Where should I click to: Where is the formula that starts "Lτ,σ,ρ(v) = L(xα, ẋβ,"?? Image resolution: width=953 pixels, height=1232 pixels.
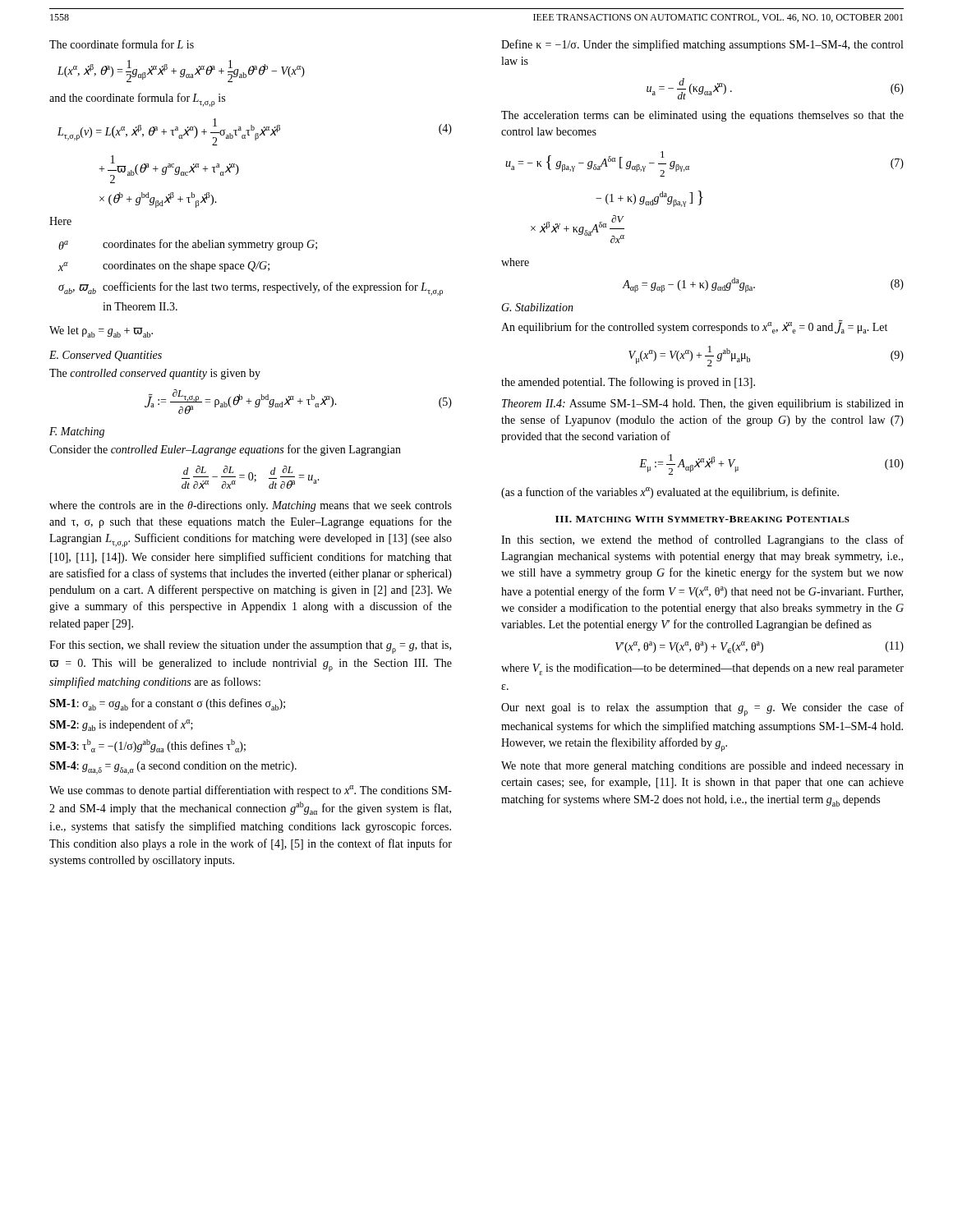(251, 162)
